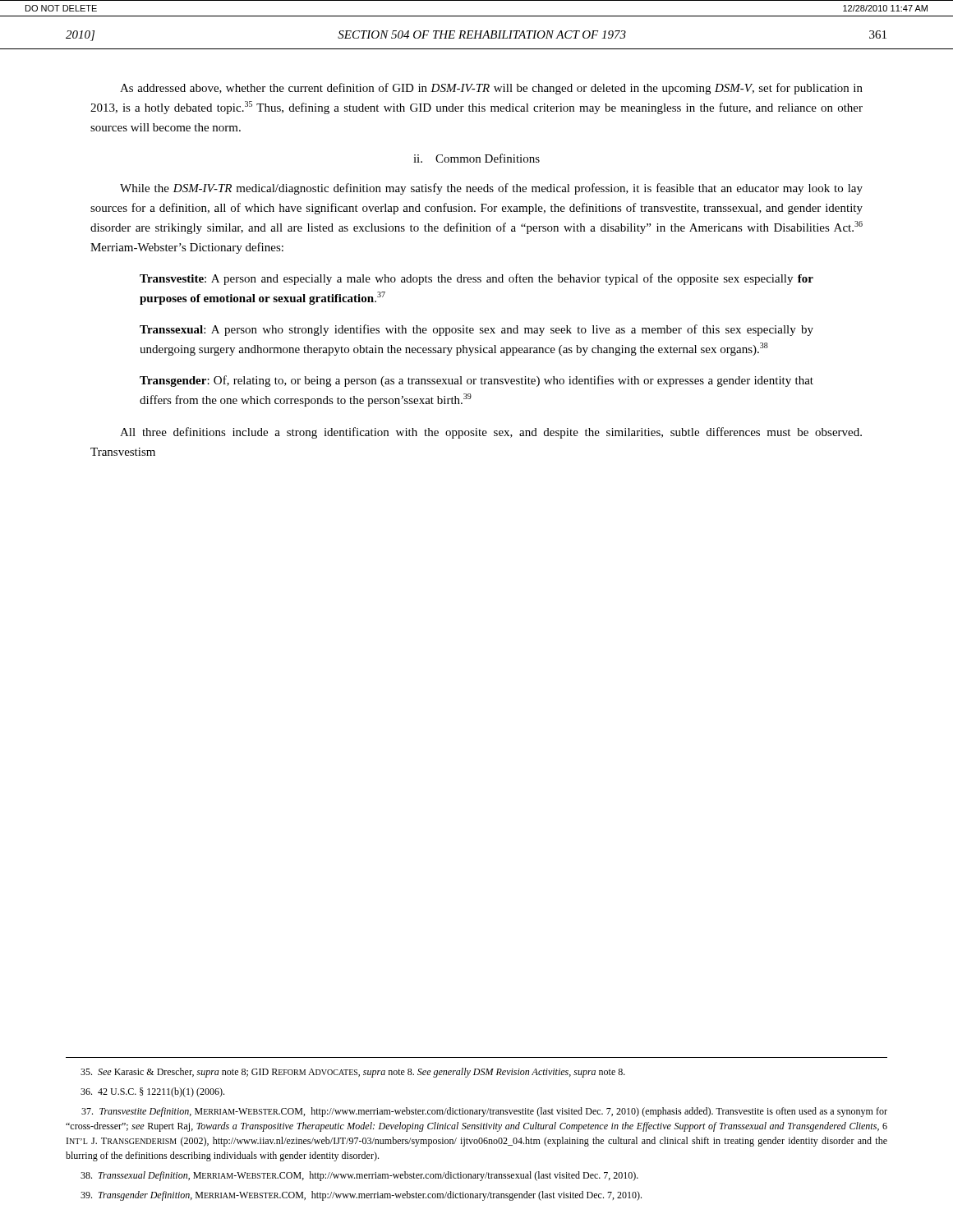Viewport: 953px width, 1232px height.
Task: Click on the footnote that says "42 U.S.C. § 12211(b)(1) (2006)."
Action: click(145, 1092)
